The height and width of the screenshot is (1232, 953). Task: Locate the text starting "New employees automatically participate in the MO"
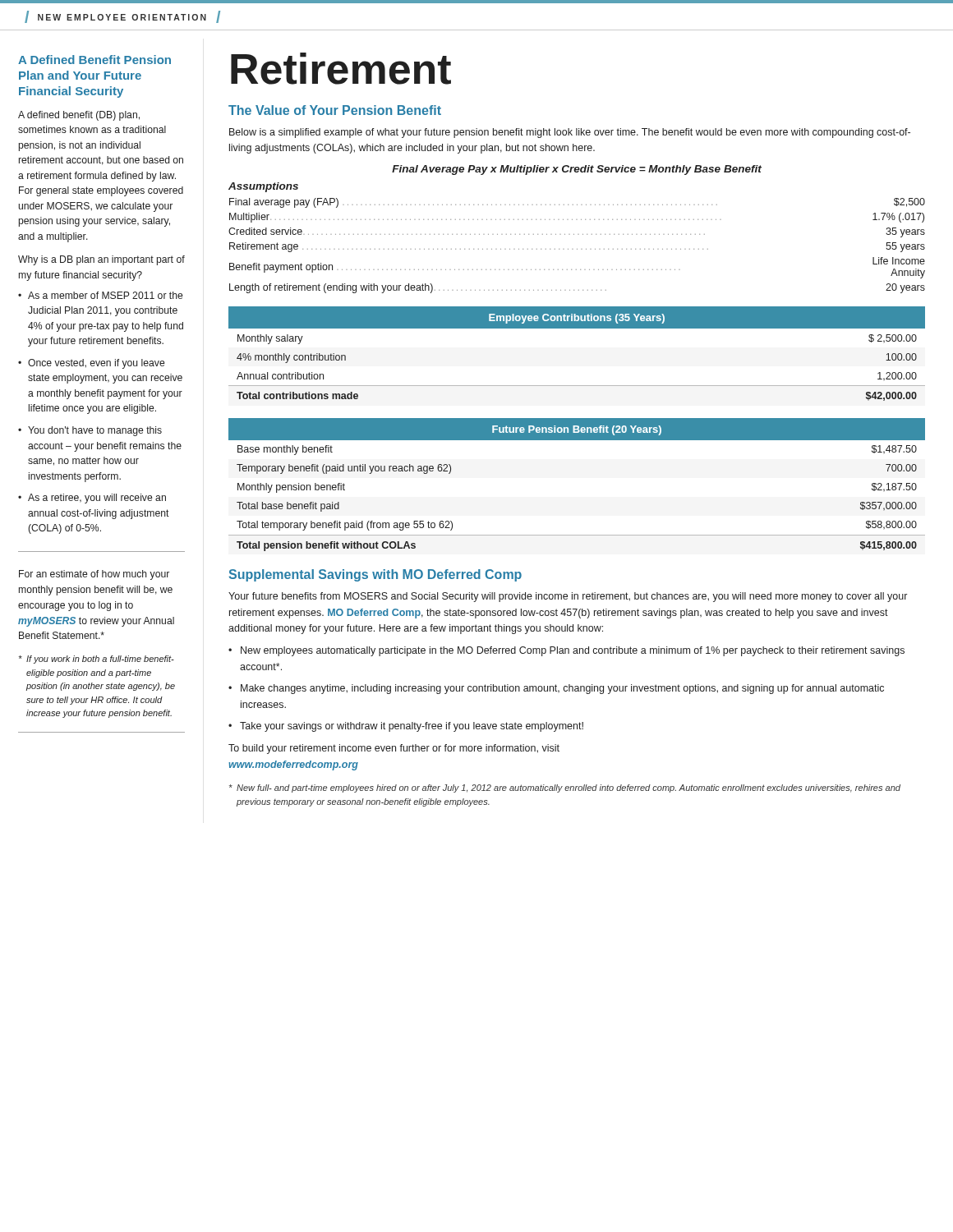click(x=572, y=659)
